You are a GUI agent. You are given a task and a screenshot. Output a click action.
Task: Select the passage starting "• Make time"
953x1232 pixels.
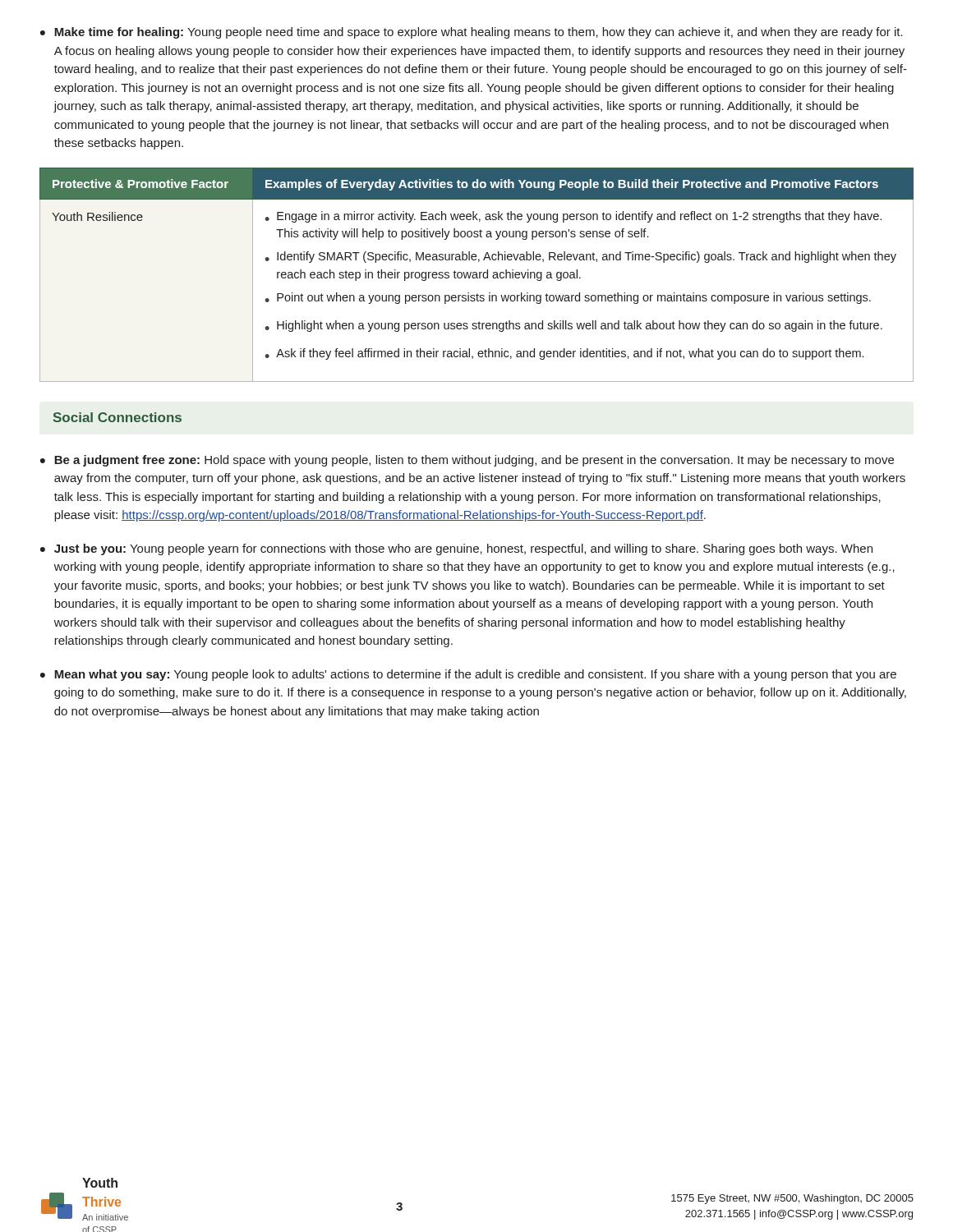tap(476, 88)
